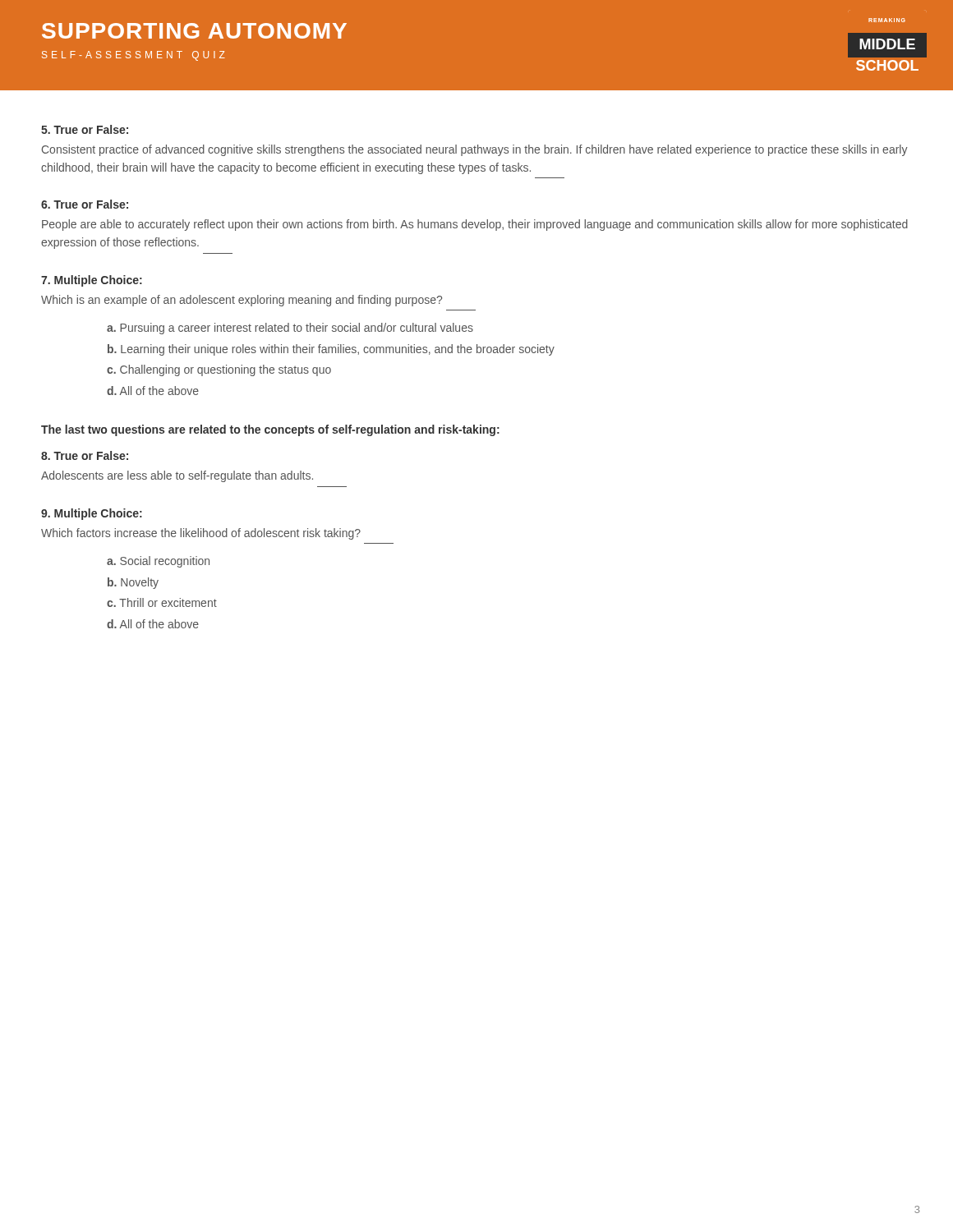953x1232 pixels.
Task: Where does it say "5. True or False:"?
Action: [85, 130]
